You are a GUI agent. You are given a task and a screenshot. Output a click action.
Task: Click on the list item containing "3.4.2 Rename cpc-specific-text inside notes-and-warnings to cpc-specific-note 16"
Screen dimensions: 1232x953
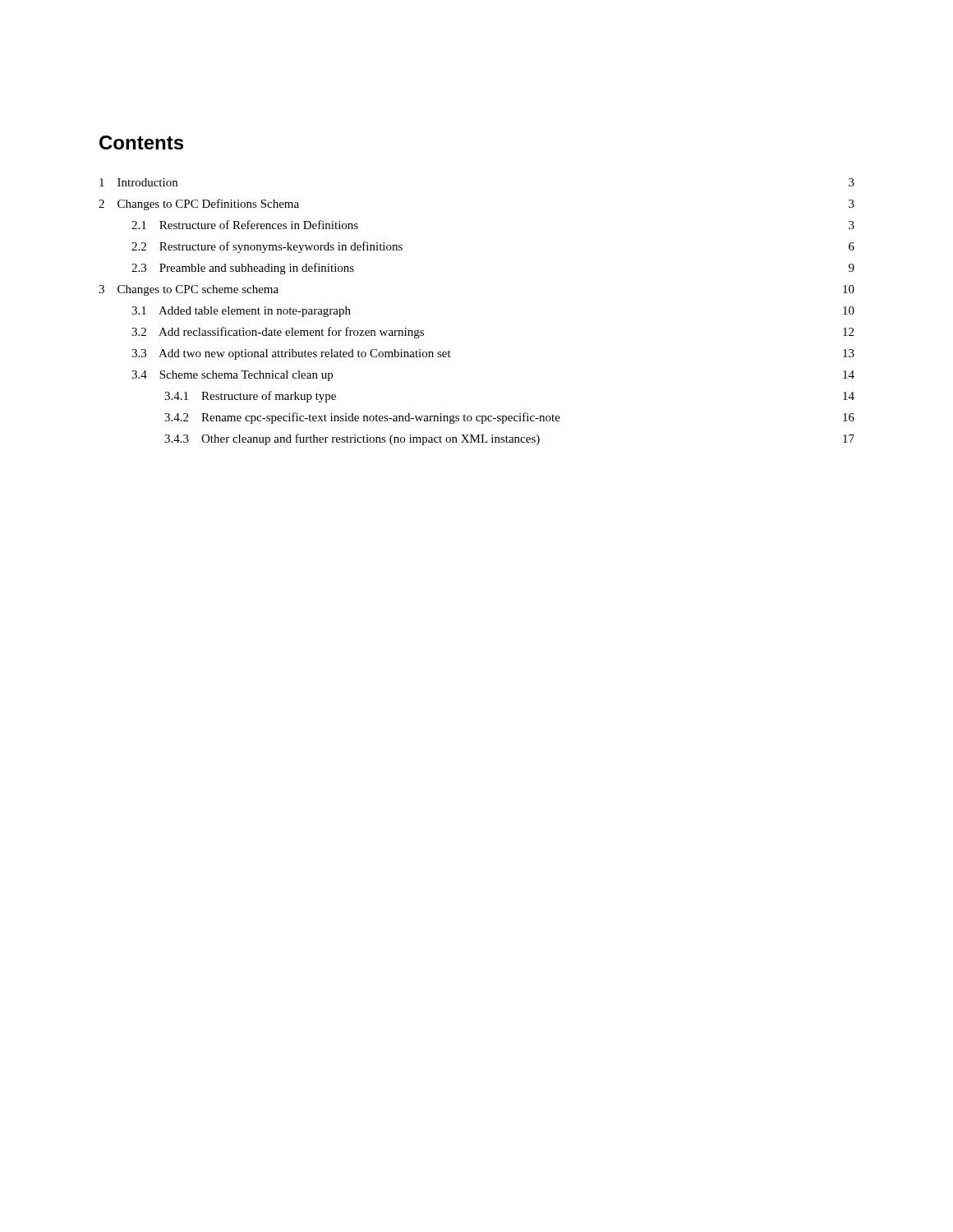pyautogui.click(x=509, y=417)
